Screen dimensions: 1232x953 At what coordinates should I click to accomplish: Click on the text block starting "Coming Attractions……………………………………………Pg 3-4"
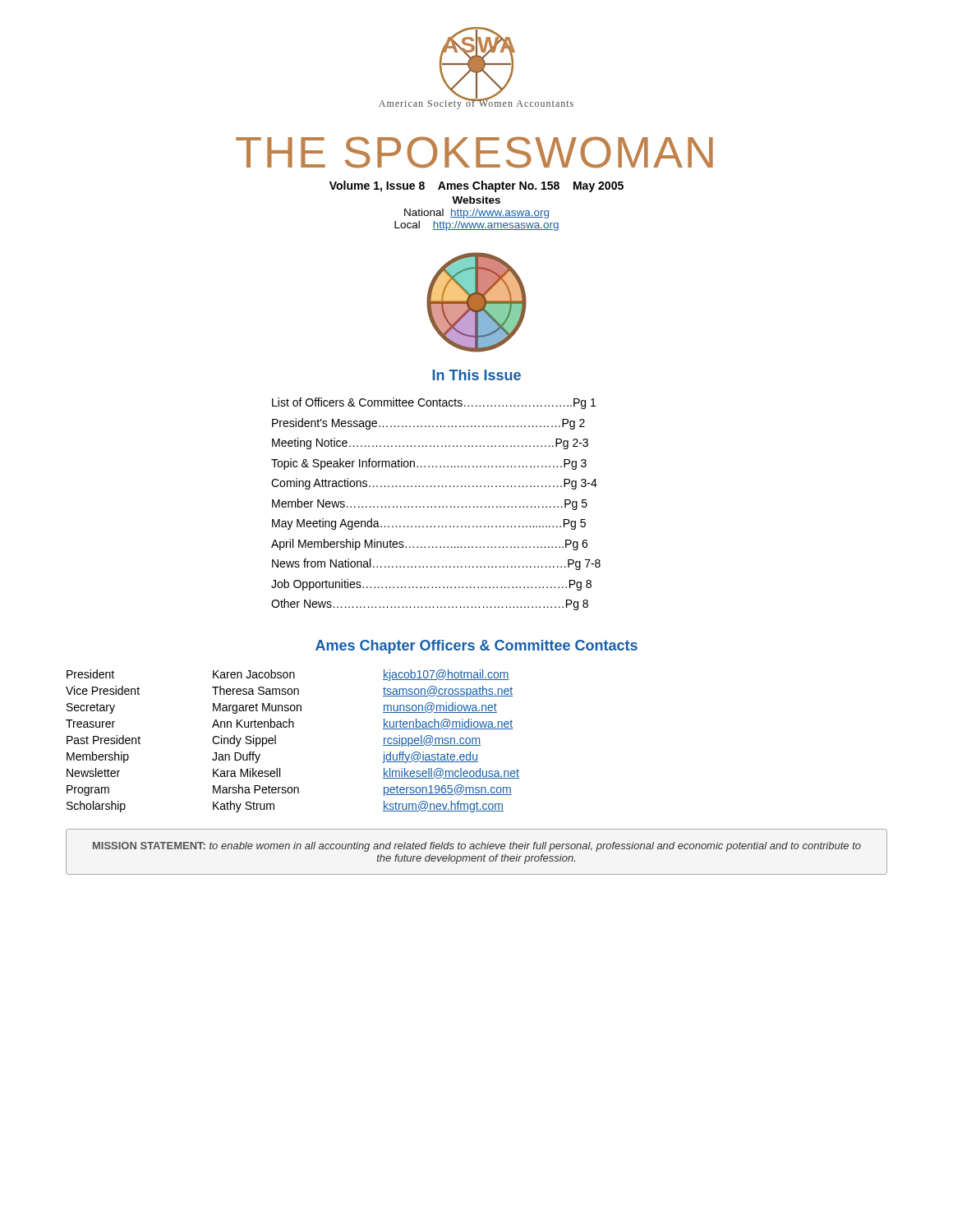click(434, 483)
